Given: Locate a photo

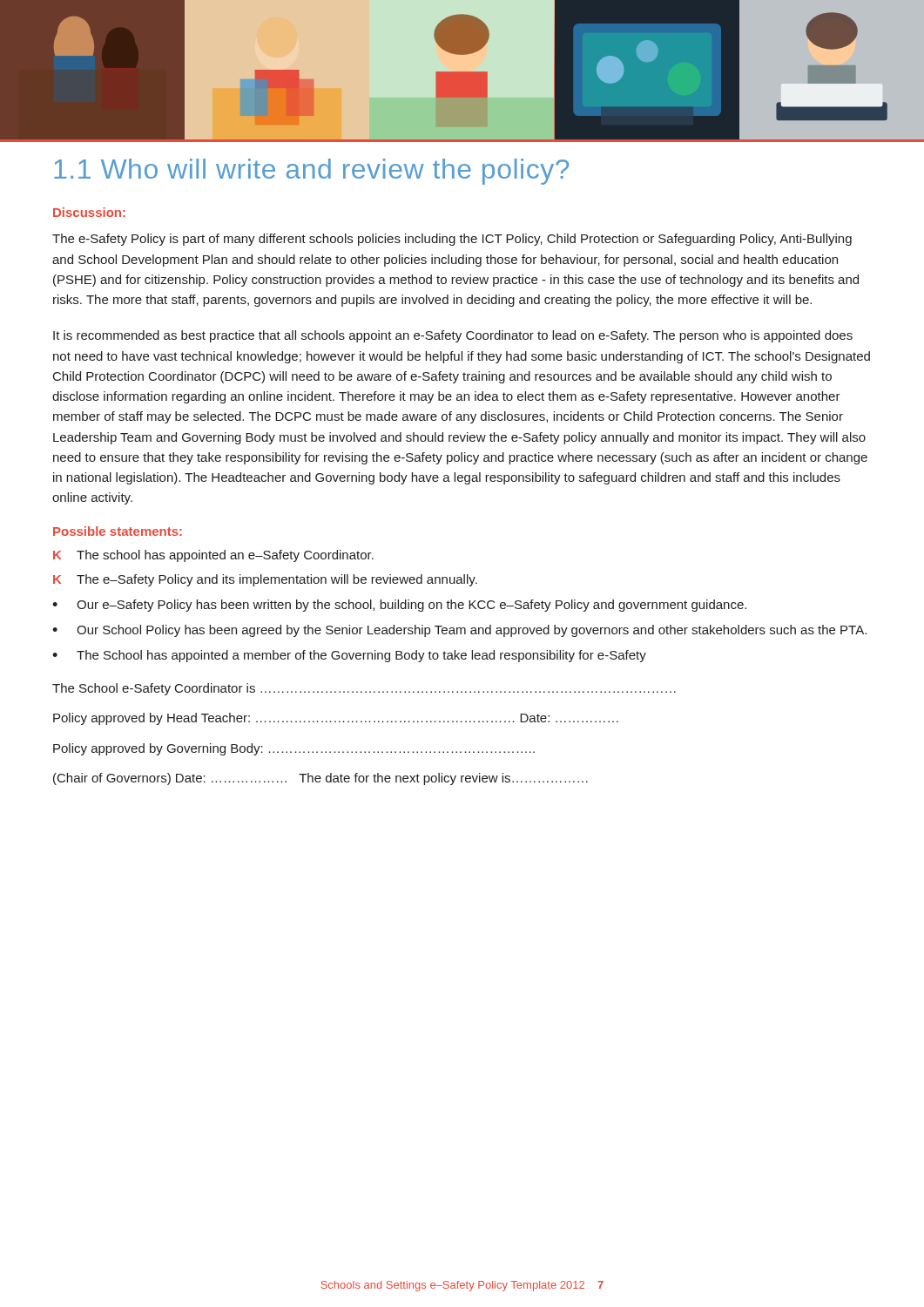Looking at the screenshot, I should pos(462,70).
